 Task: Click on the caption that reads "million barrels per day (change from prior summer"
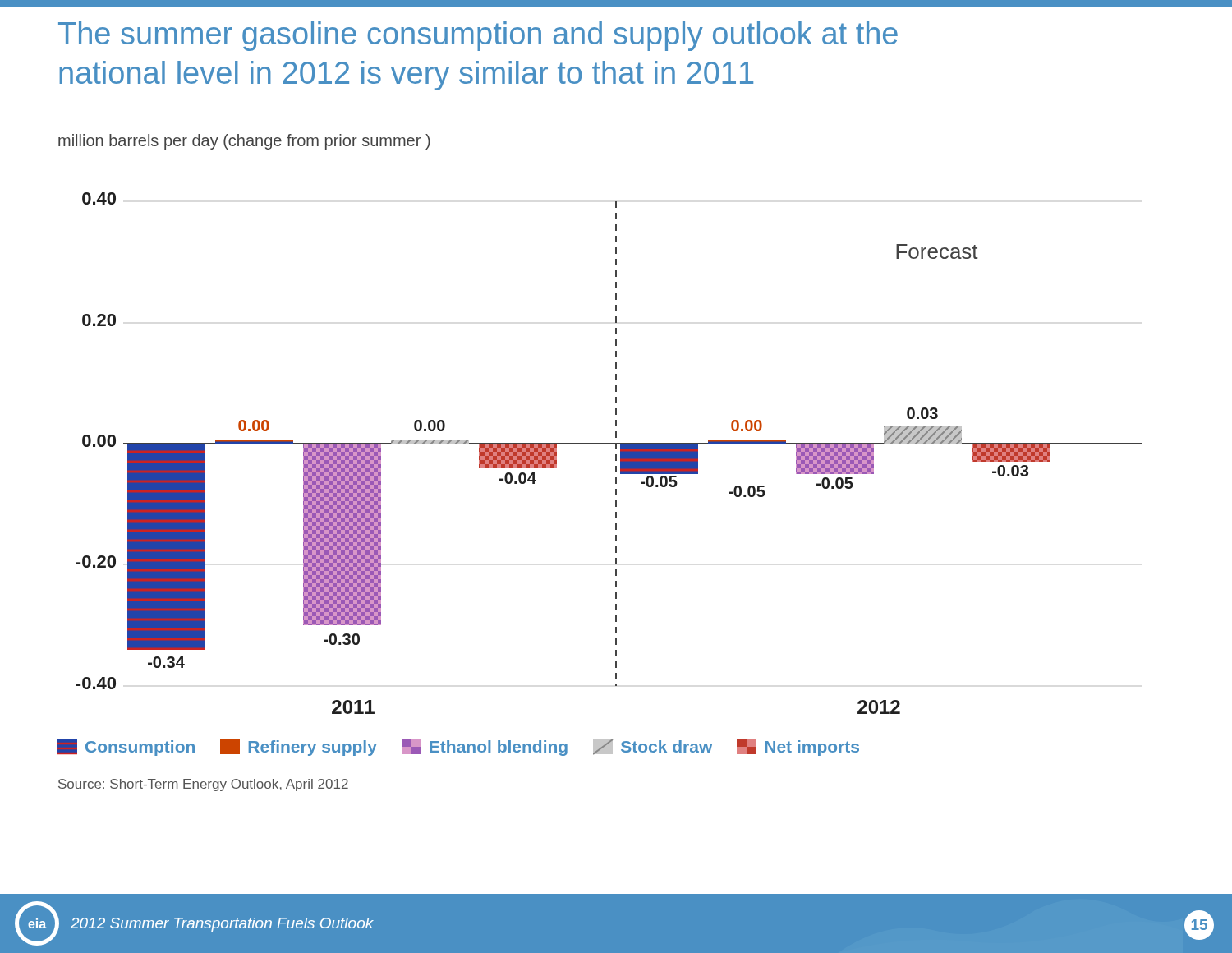pyautogui.click(x=244, y=140)
